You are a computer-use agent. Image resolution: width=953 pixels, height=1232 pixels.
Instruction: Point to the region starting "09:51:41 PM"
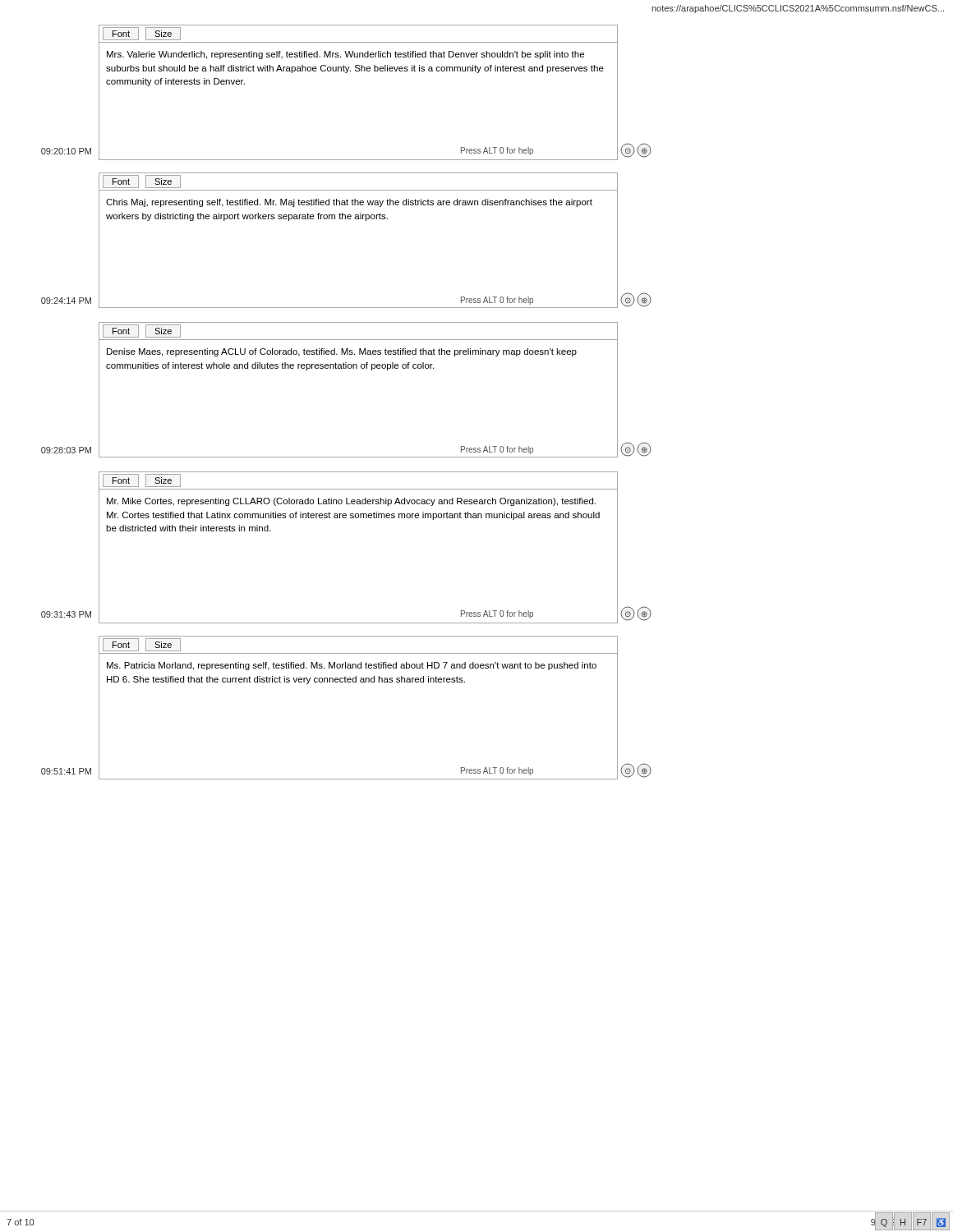[66, 771]
